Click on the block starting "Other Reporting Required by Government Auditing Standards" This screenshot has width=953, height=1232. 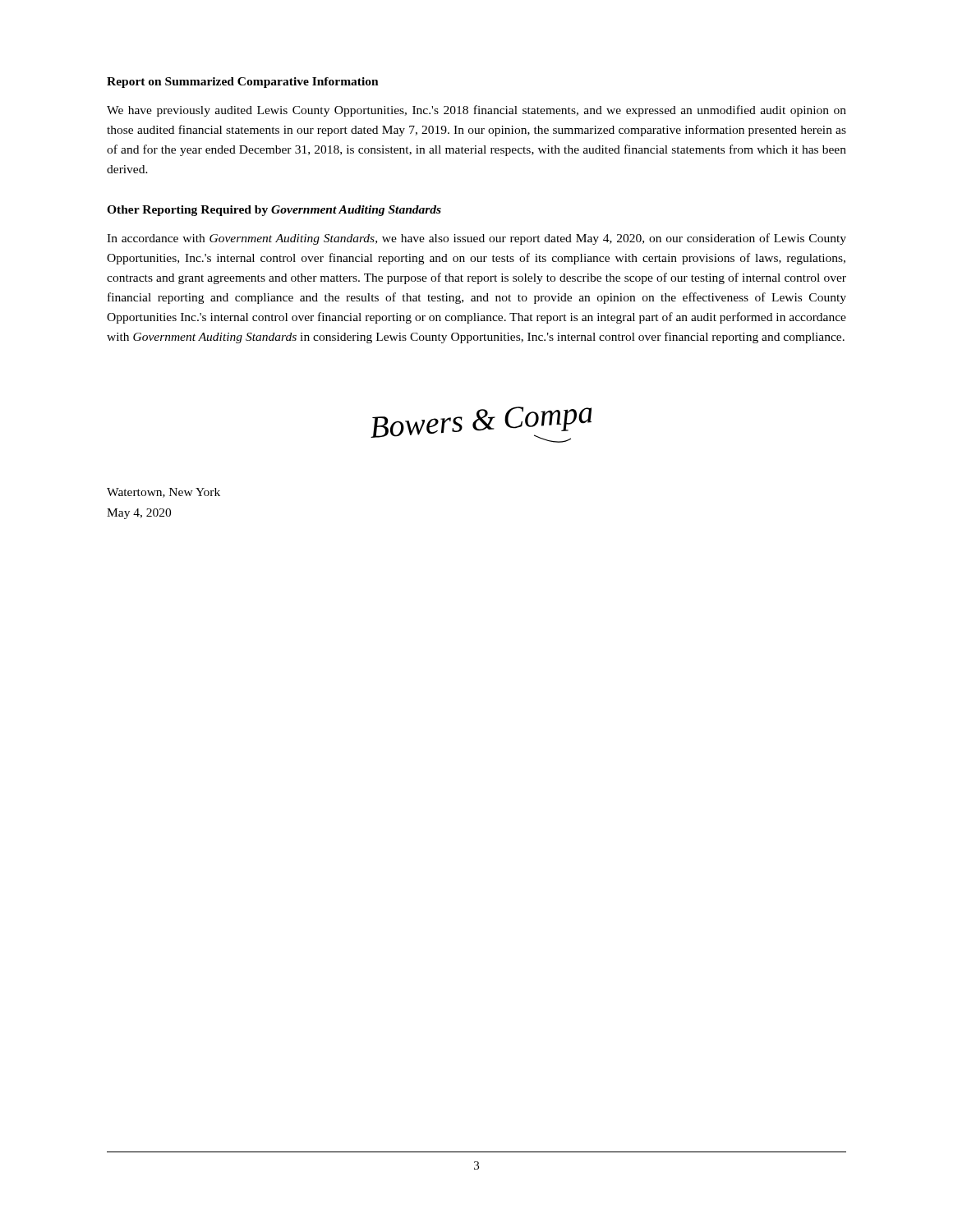pyautogui.click(x=274, y=209)
